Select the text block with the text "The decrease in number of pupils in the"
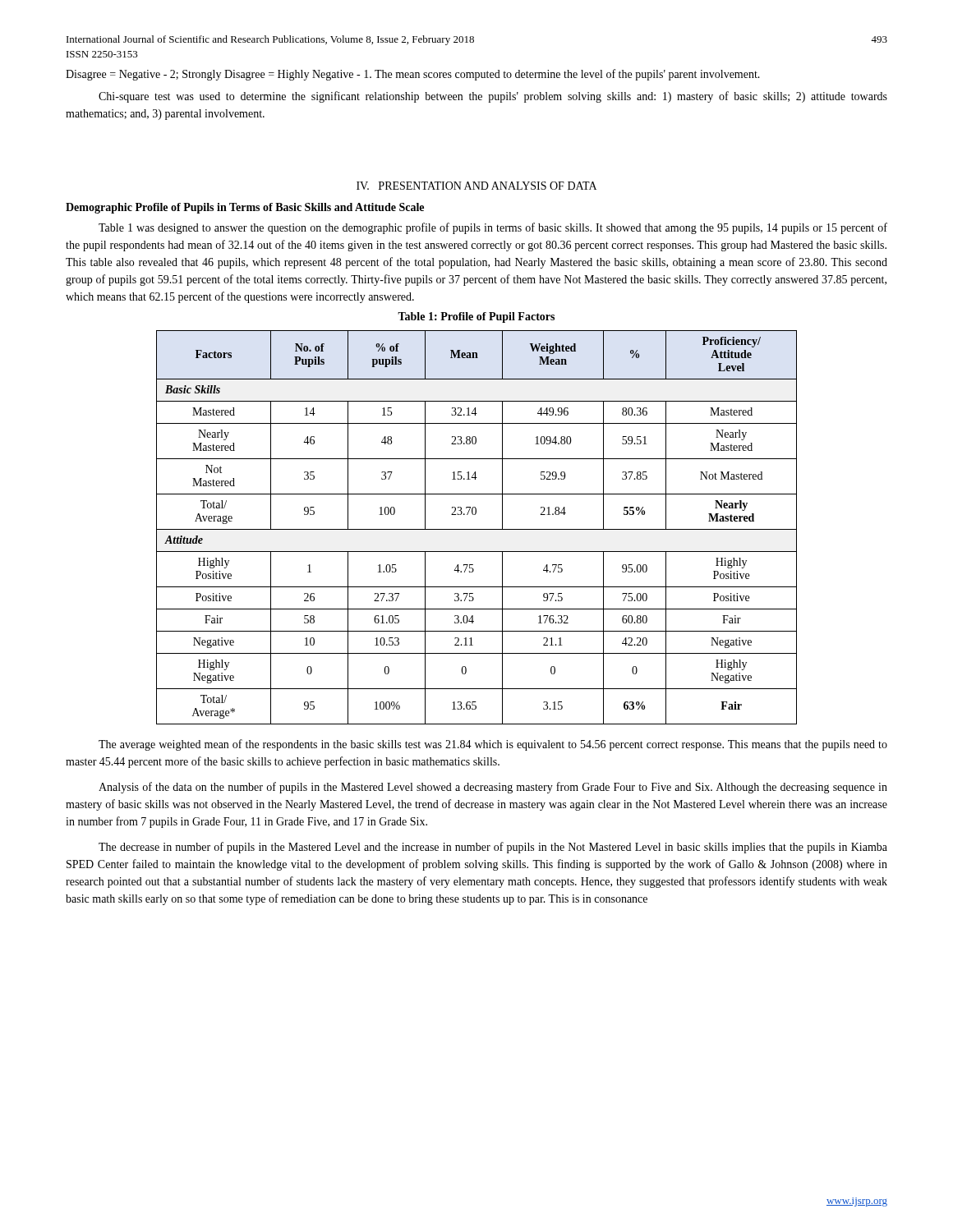The height and width of the screenshot is (1232, 953). point(476,873)
